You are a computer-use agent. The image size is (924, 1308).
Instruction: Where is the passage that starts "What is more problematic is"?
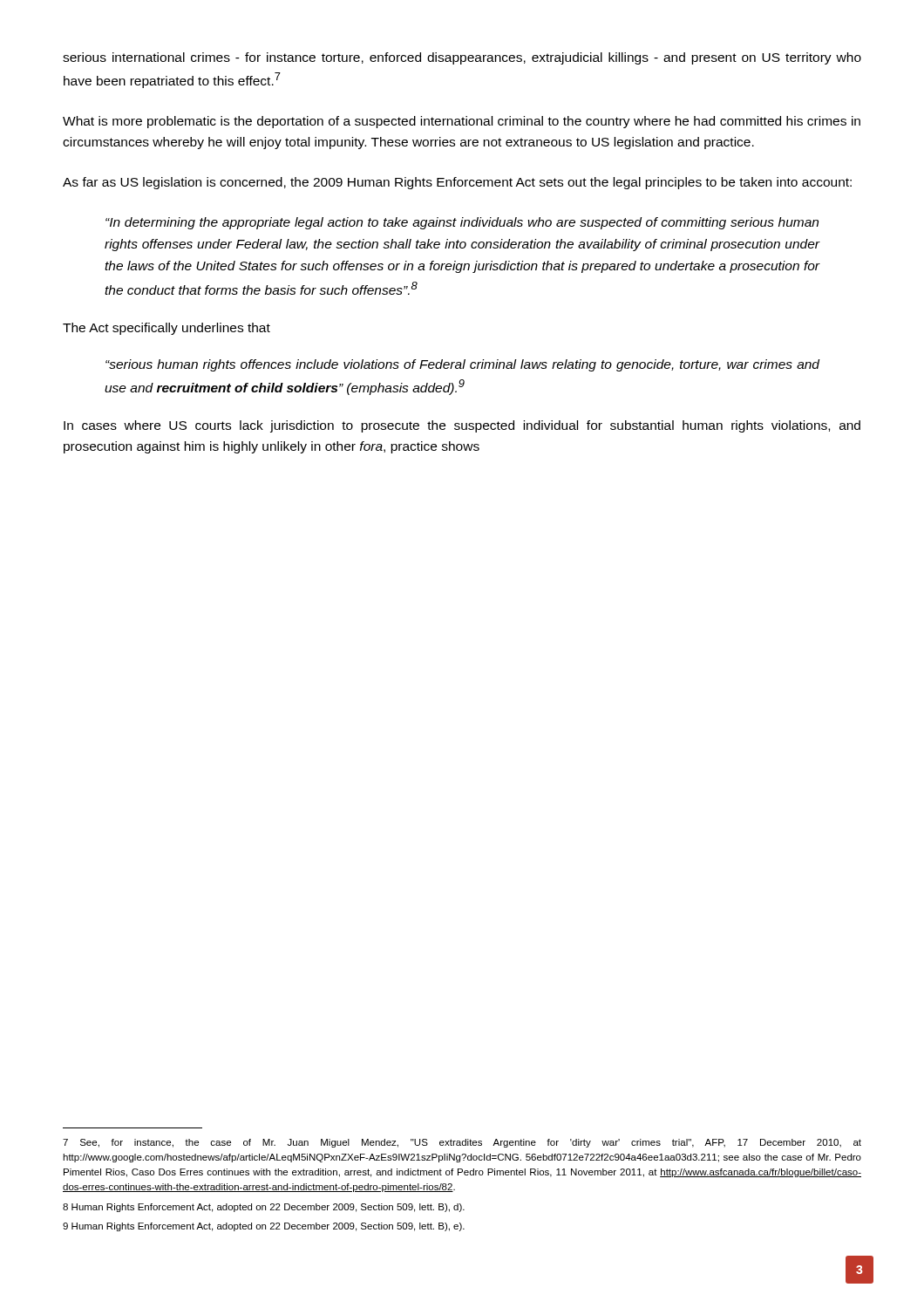click(462, 131)
